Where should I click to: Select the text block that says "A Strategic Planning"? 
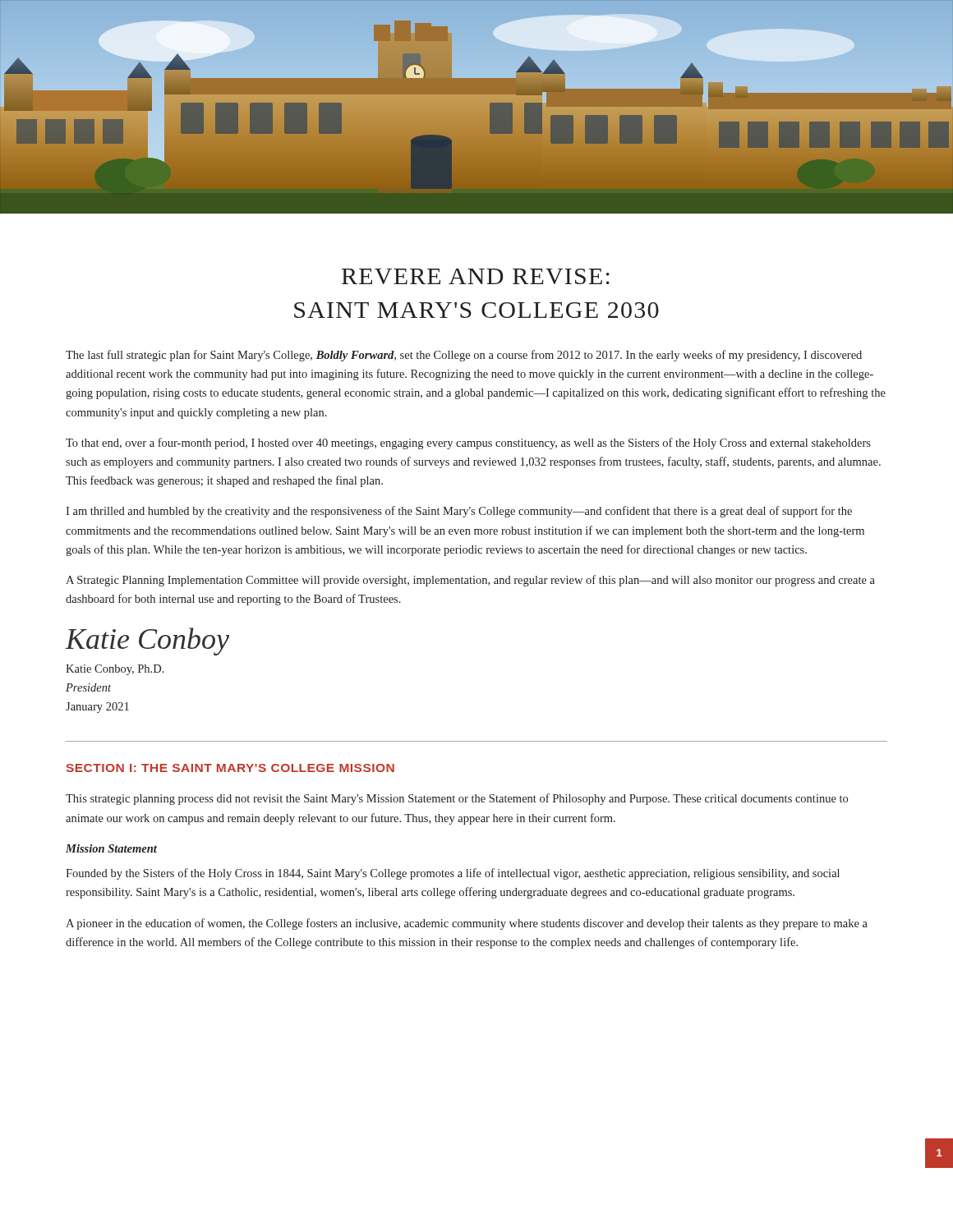(470, 589)
